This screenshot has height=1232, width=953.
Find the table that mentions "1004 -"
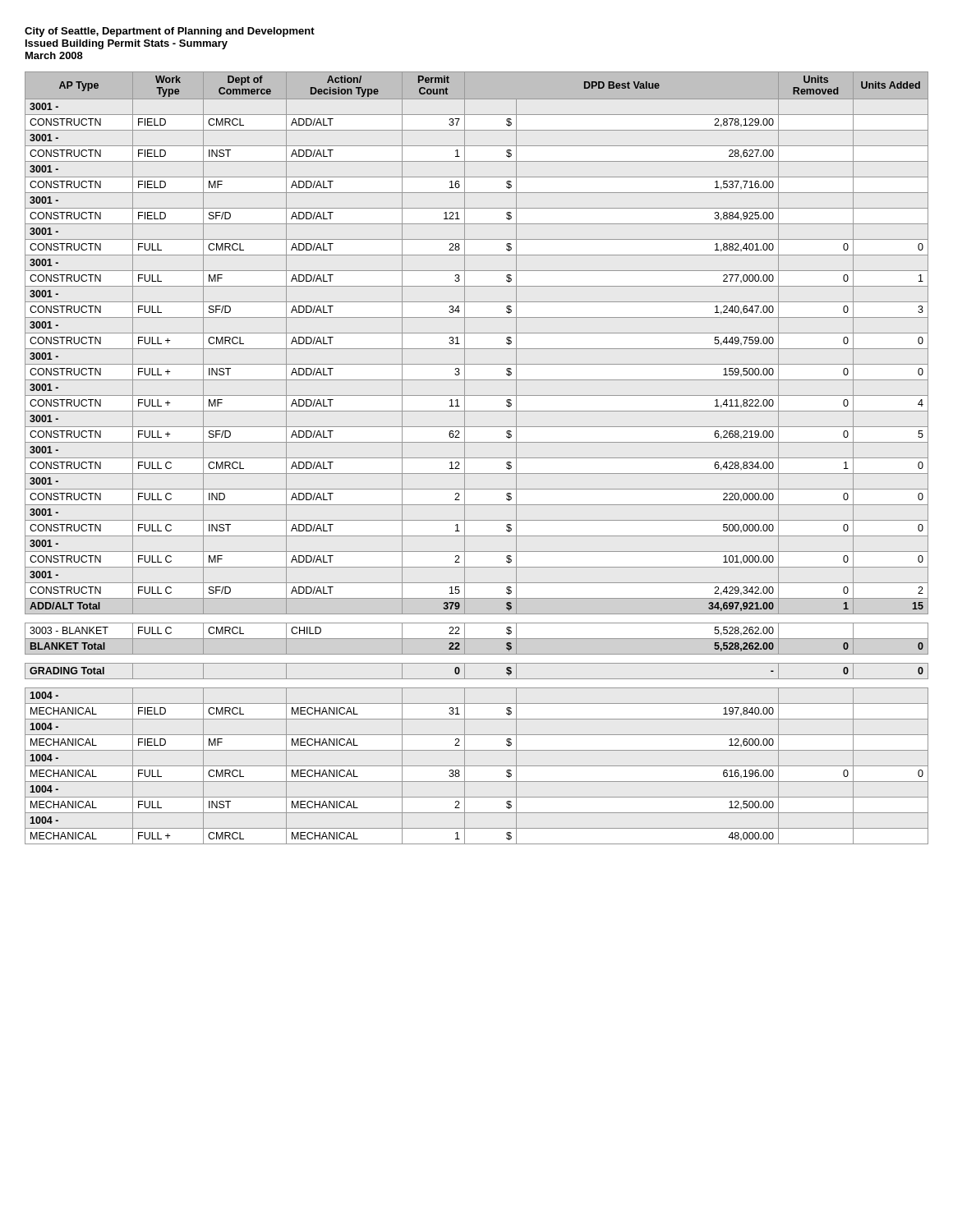click(476, 458)
